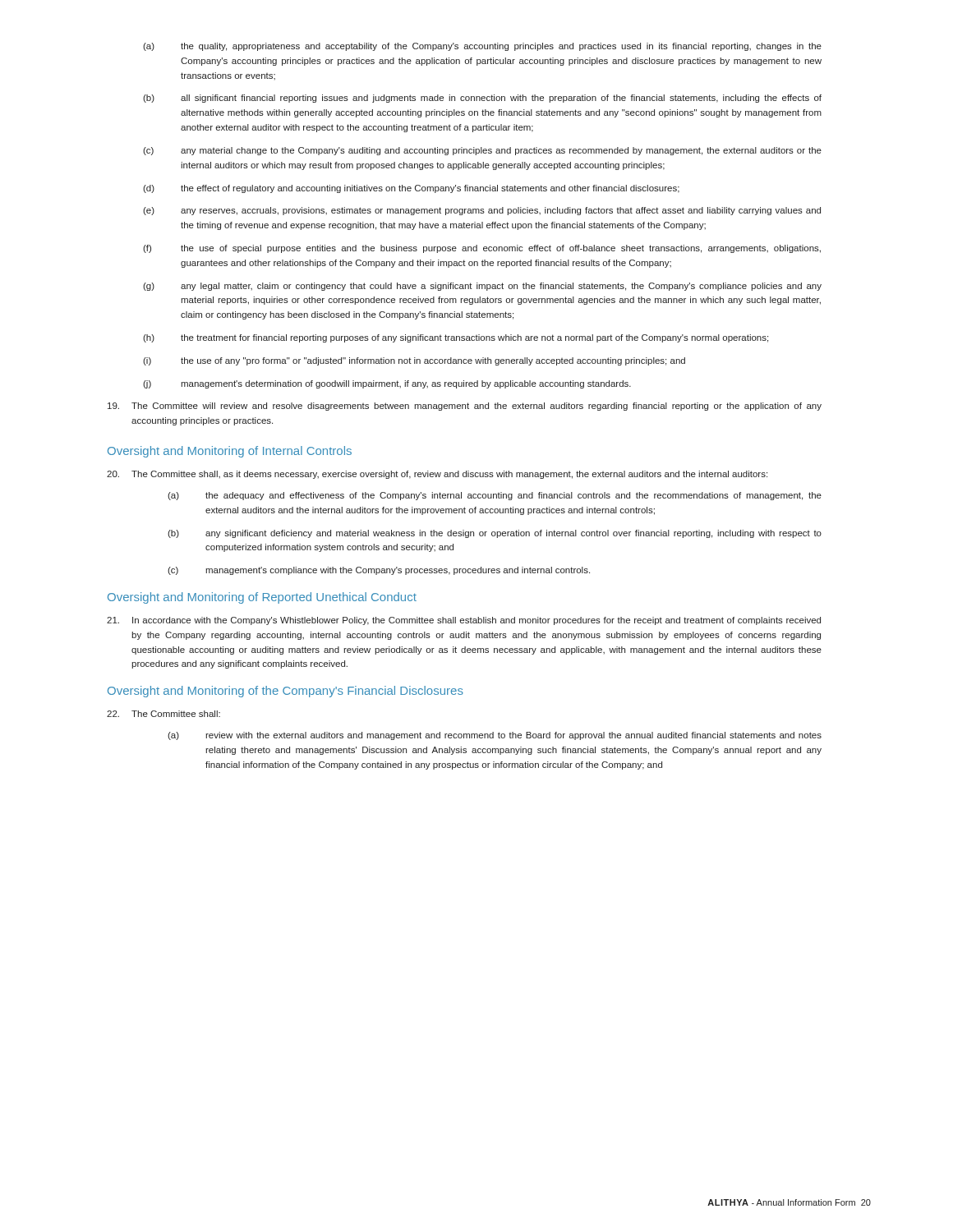Image resolution: width=953 pixels, height=1232 pixels.
Task: Find the list item containing "(f) the use"
Action: 482,256
